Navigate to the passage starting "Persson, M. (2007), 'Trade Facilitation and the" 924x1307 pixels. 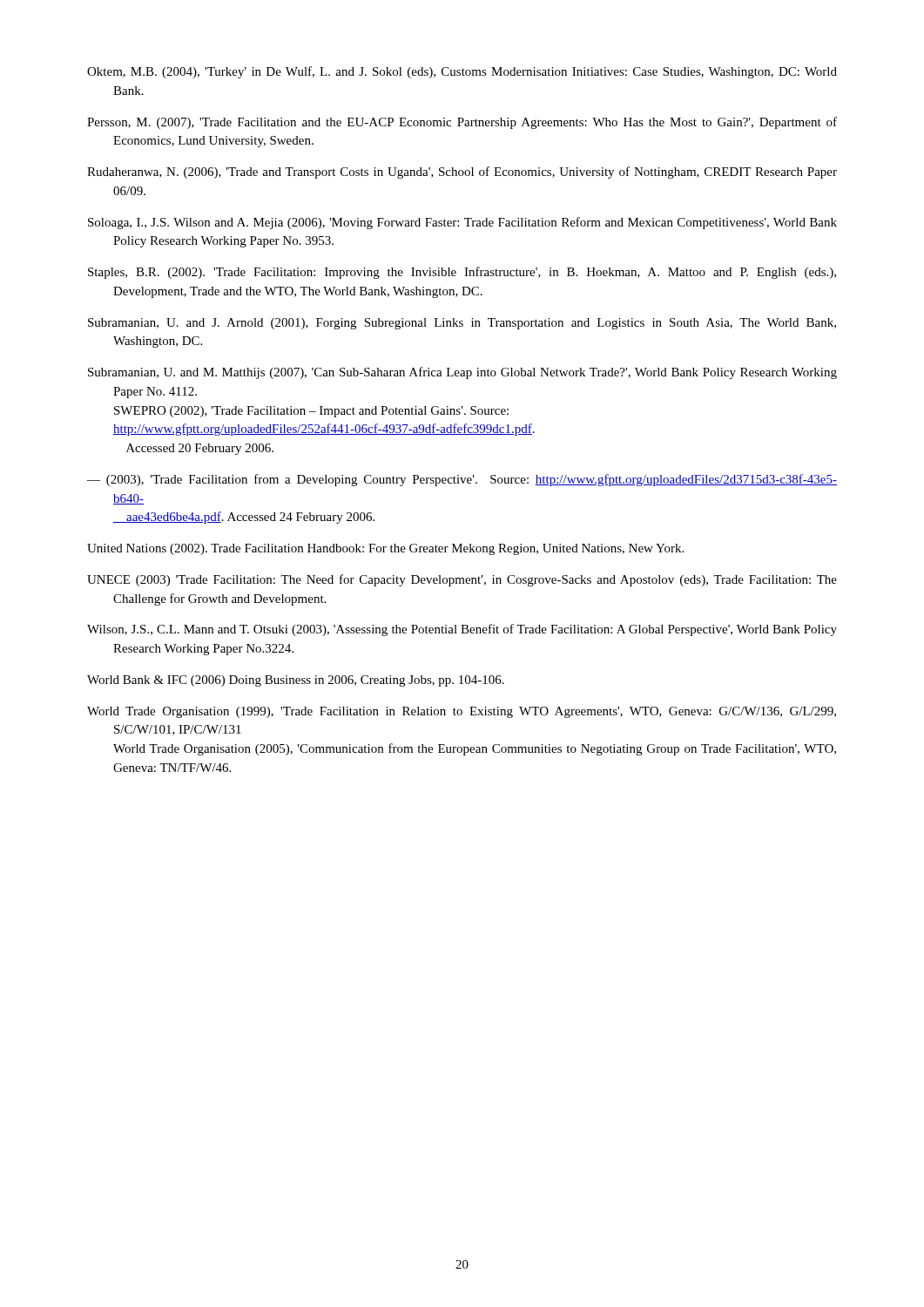click(462, 131)
